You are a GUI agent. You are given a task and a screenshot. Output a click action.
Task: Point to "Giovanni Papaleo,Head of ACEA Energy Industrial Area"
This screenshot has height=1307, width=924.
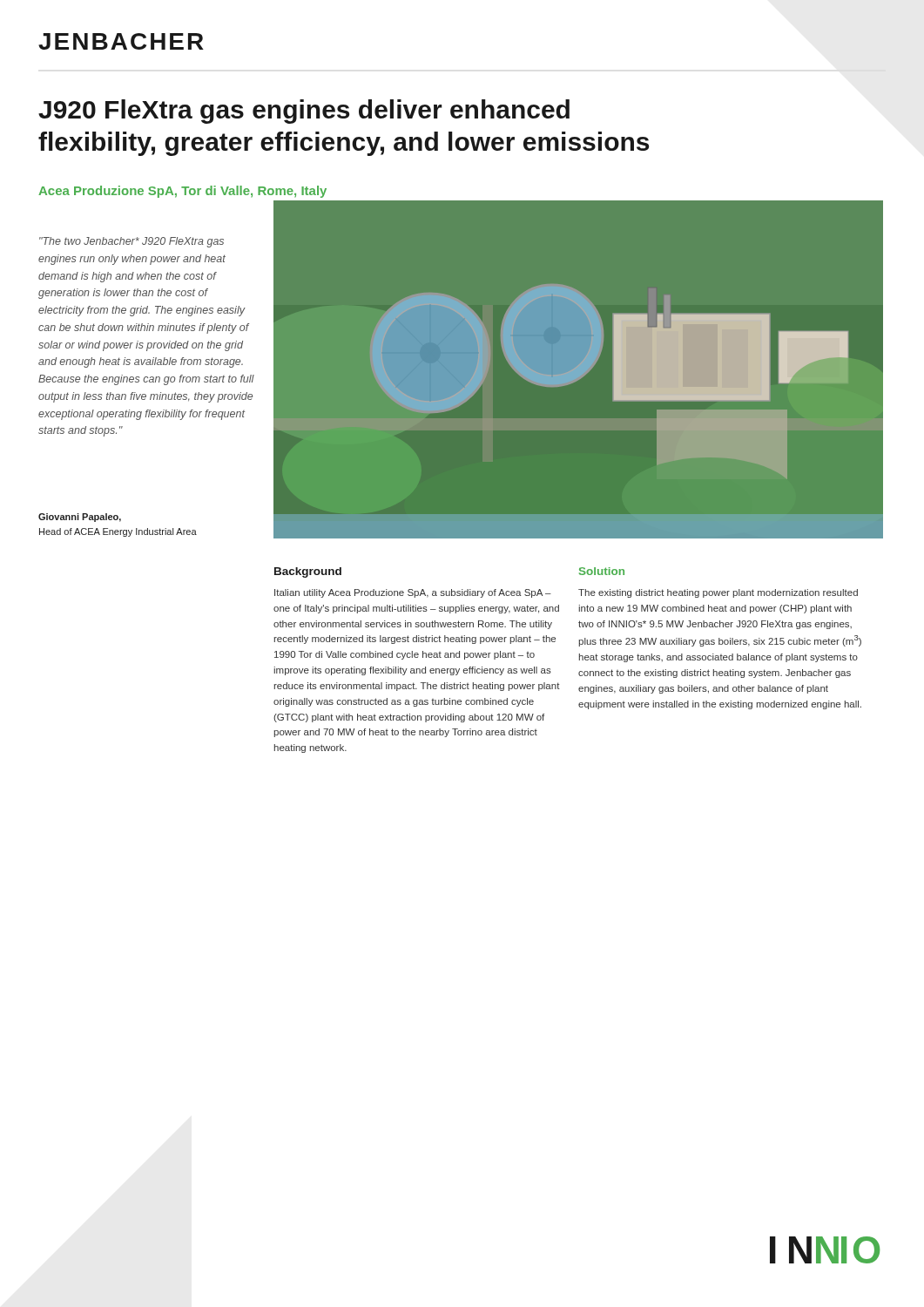[146, 524]
